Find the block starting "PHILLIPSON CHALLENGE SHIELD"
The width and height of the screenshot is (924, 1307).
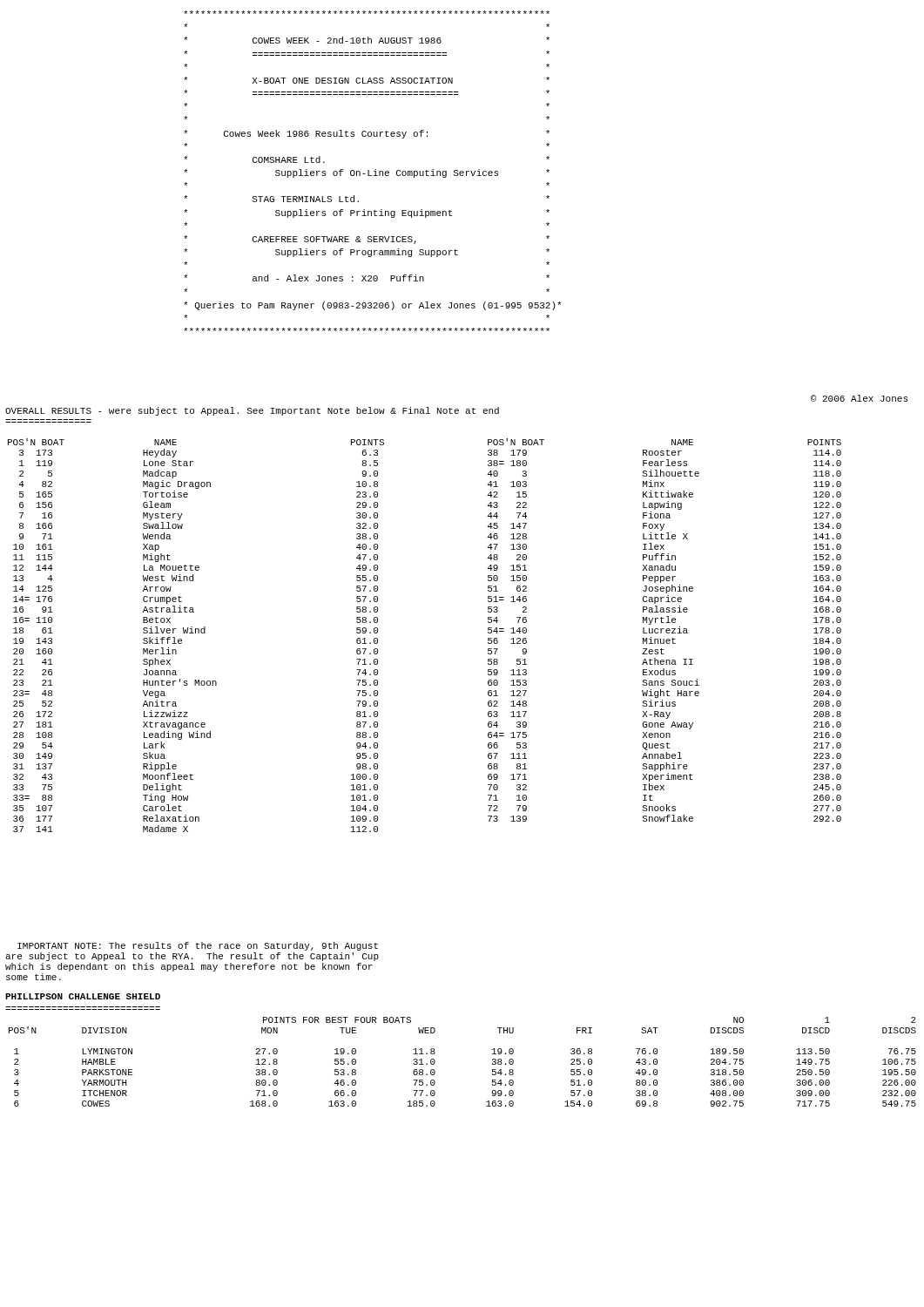pyautogui.click(x=83, y=997)
